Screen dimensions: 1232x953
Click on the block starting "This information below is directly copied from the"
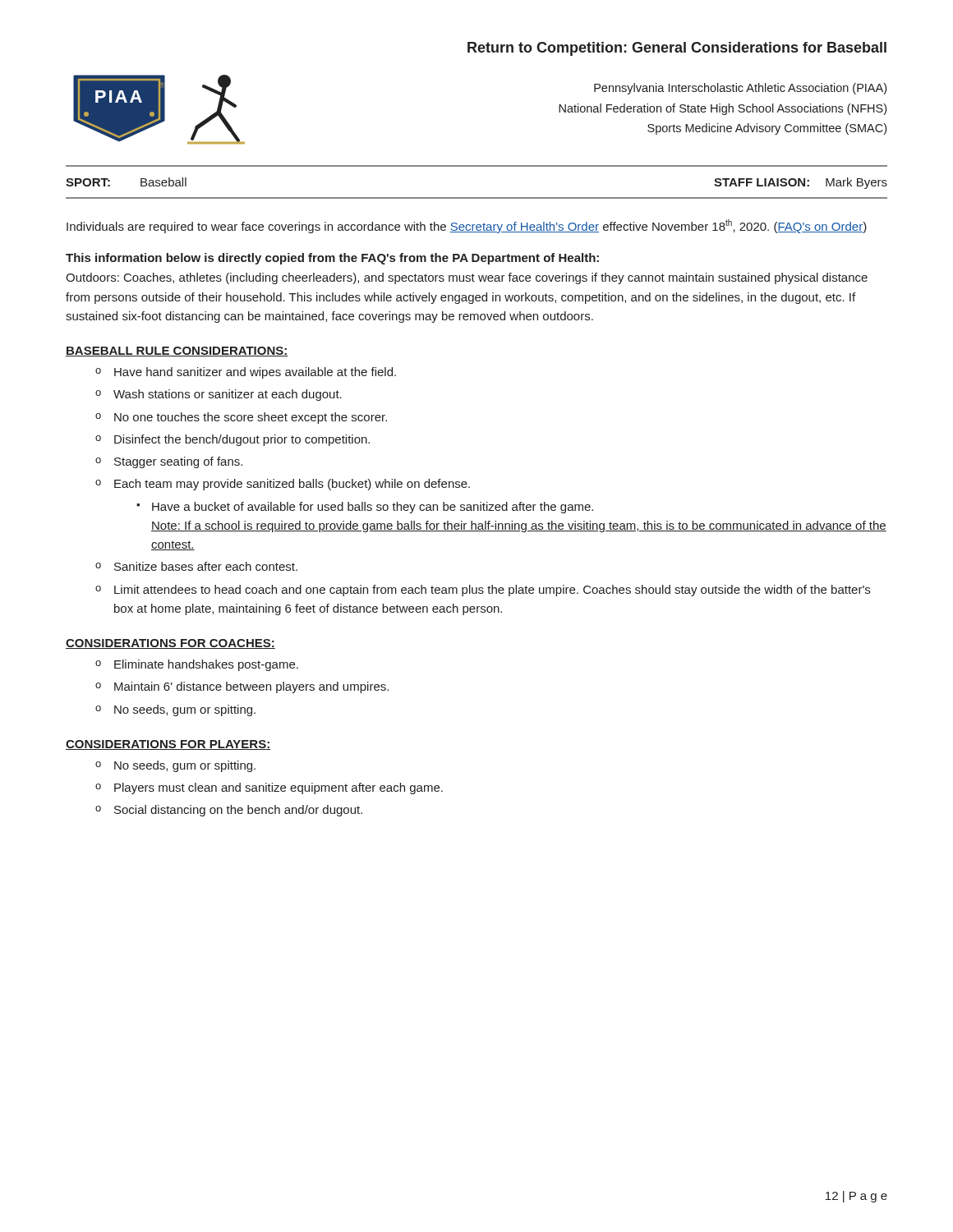coord(333,258)
